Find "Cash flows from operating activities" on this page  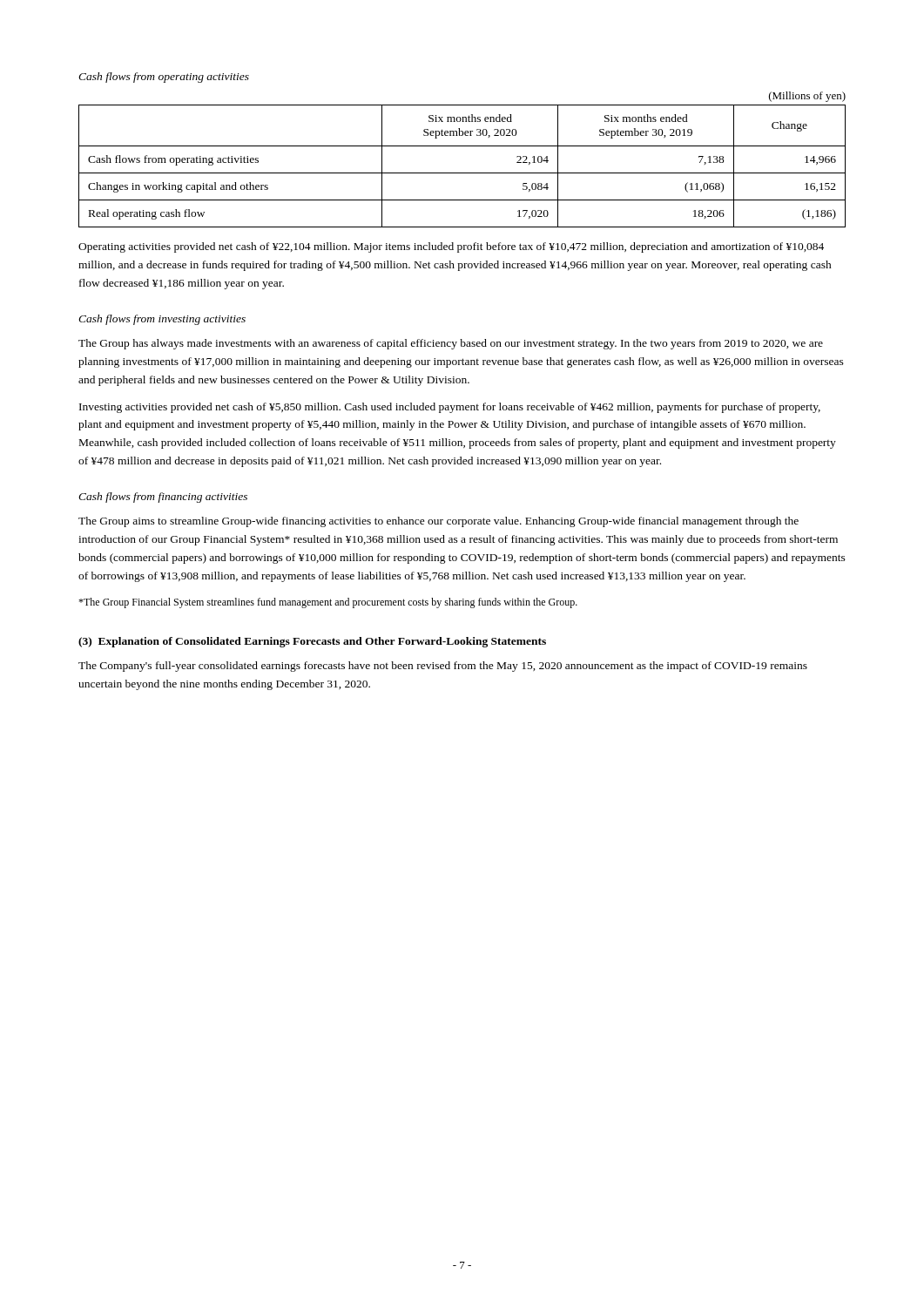(x=164, y=76)
